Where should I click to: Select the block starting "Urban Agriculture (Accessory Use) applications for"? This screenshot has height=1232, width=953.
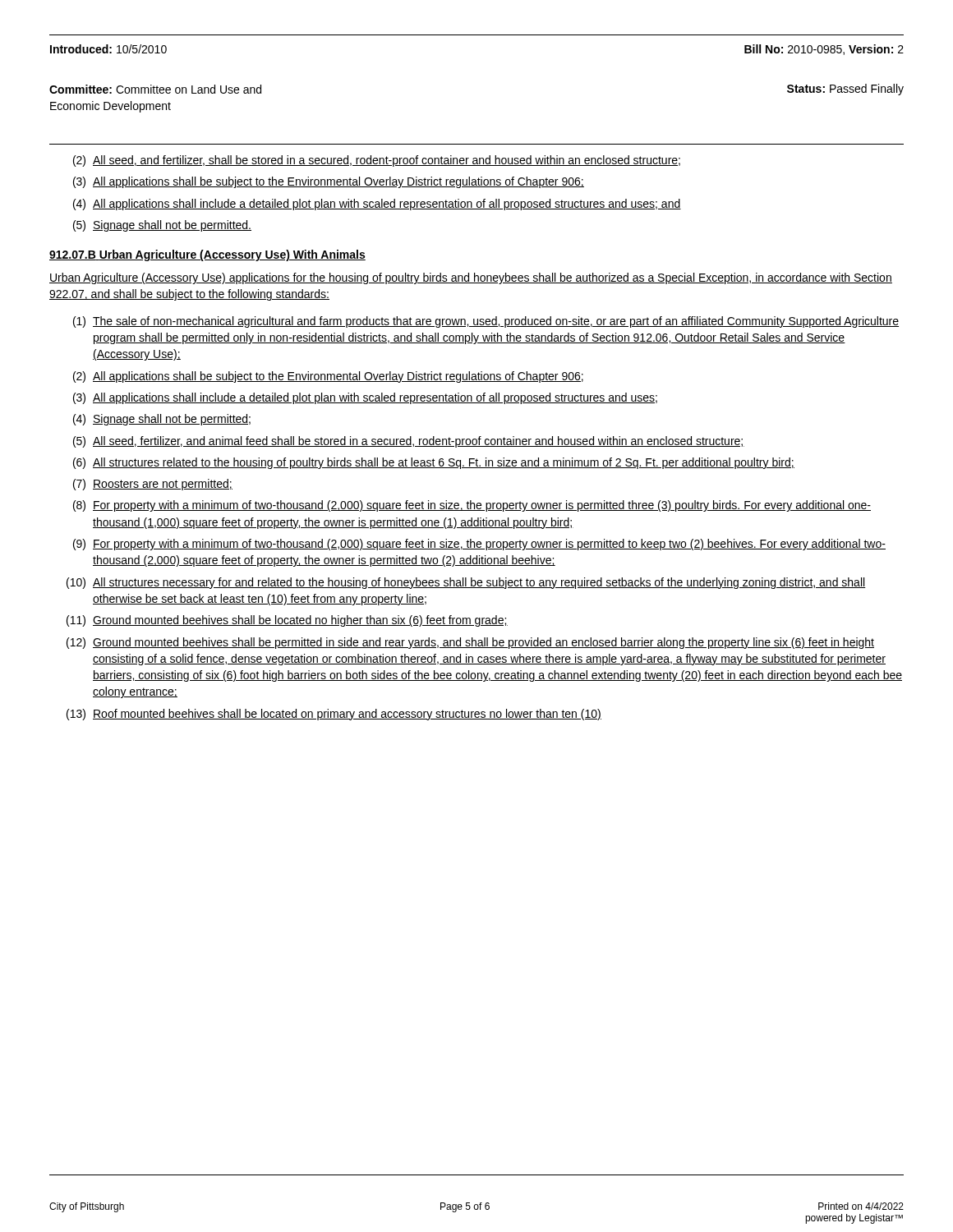[471, 286]
